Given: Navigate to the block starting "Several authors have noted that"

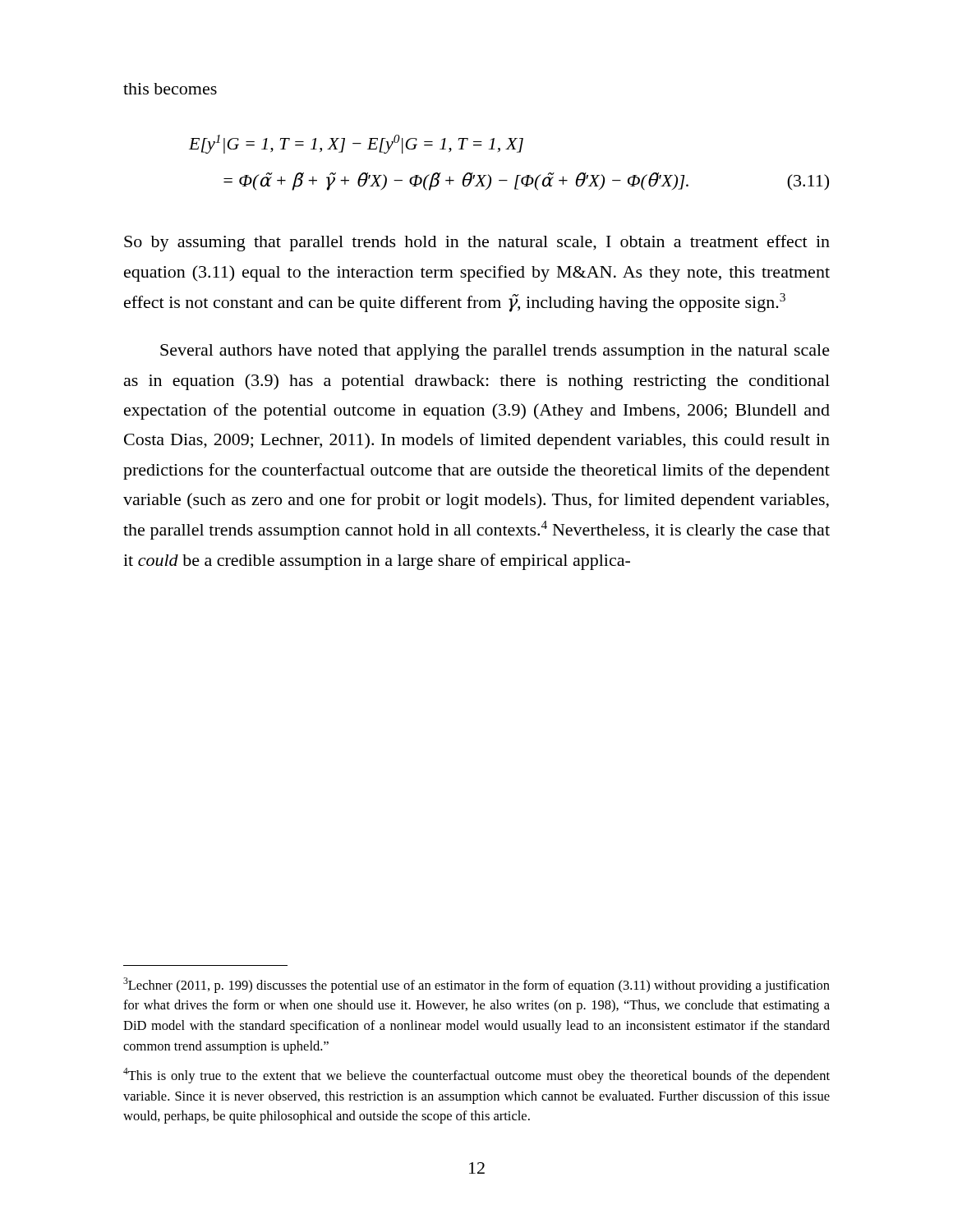Looking at the screenshot, I should [476, 455].
